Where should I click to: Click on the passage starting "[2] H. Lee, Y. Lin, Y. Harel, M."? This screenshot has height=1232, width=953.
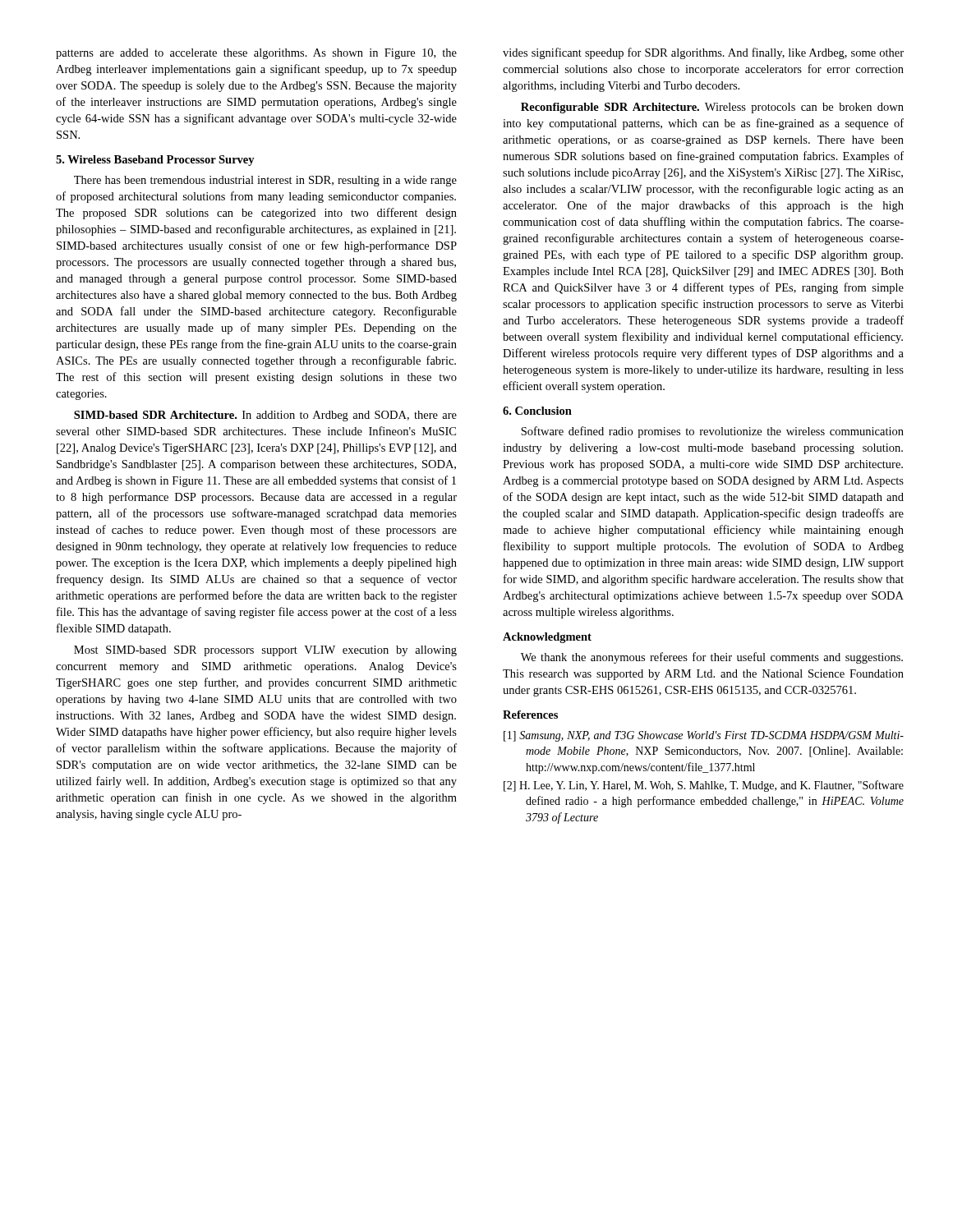pyautogui.click(x=703, y=801)
